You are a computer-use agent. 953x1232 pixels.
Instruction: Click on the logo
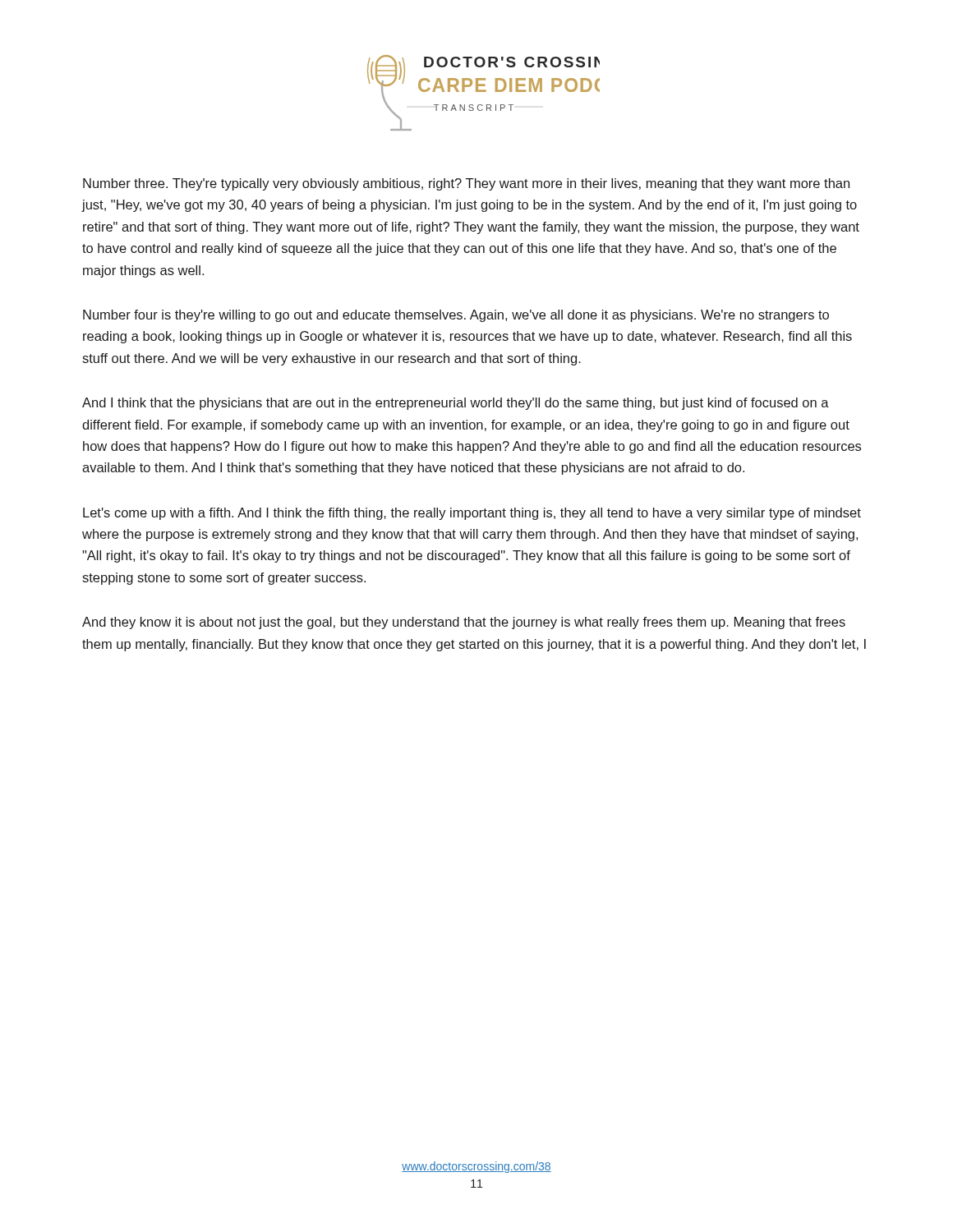pyautogui.click(x=476, y=86)
